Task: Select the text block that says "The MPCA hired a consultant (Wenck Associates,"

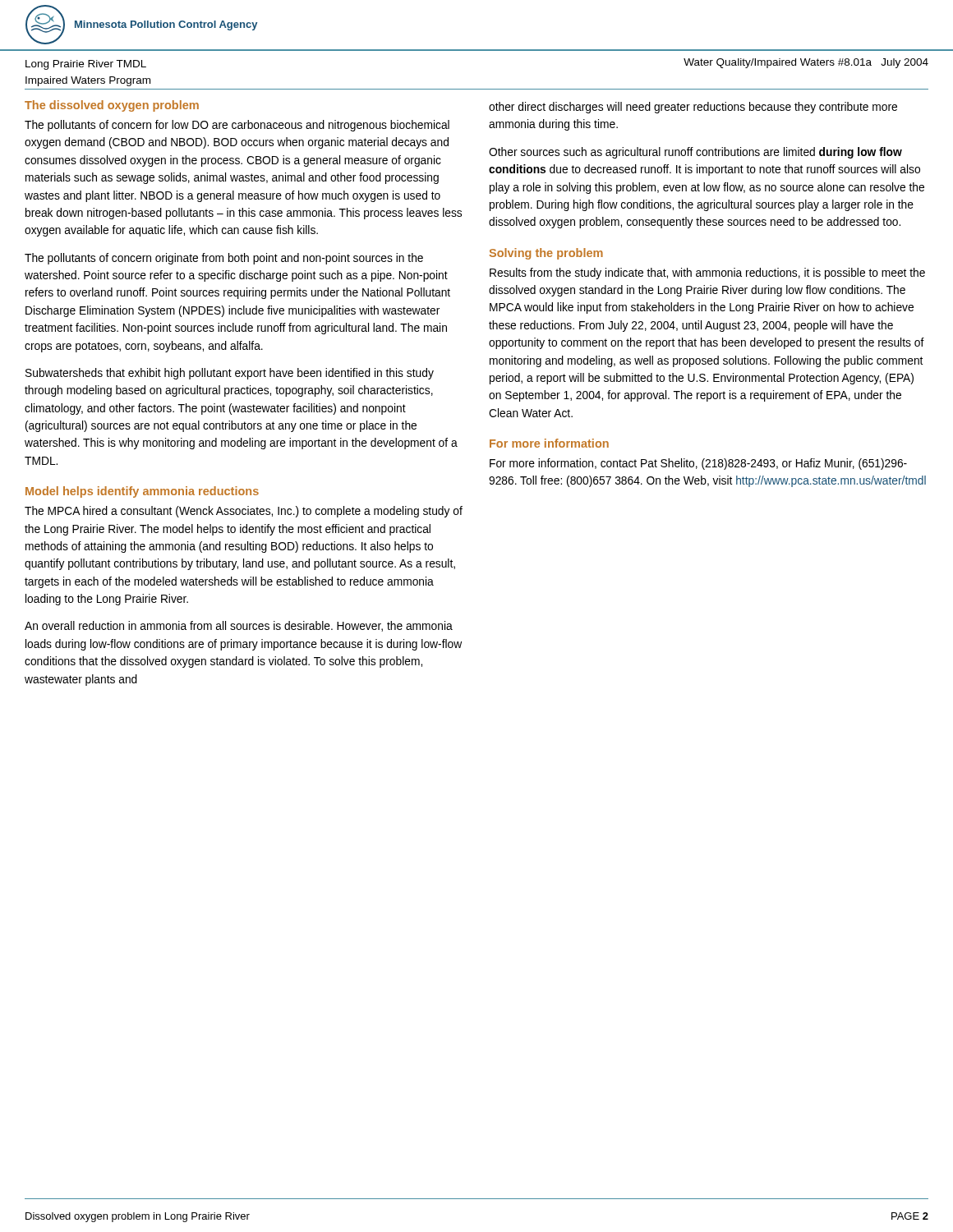Action: 243,555
